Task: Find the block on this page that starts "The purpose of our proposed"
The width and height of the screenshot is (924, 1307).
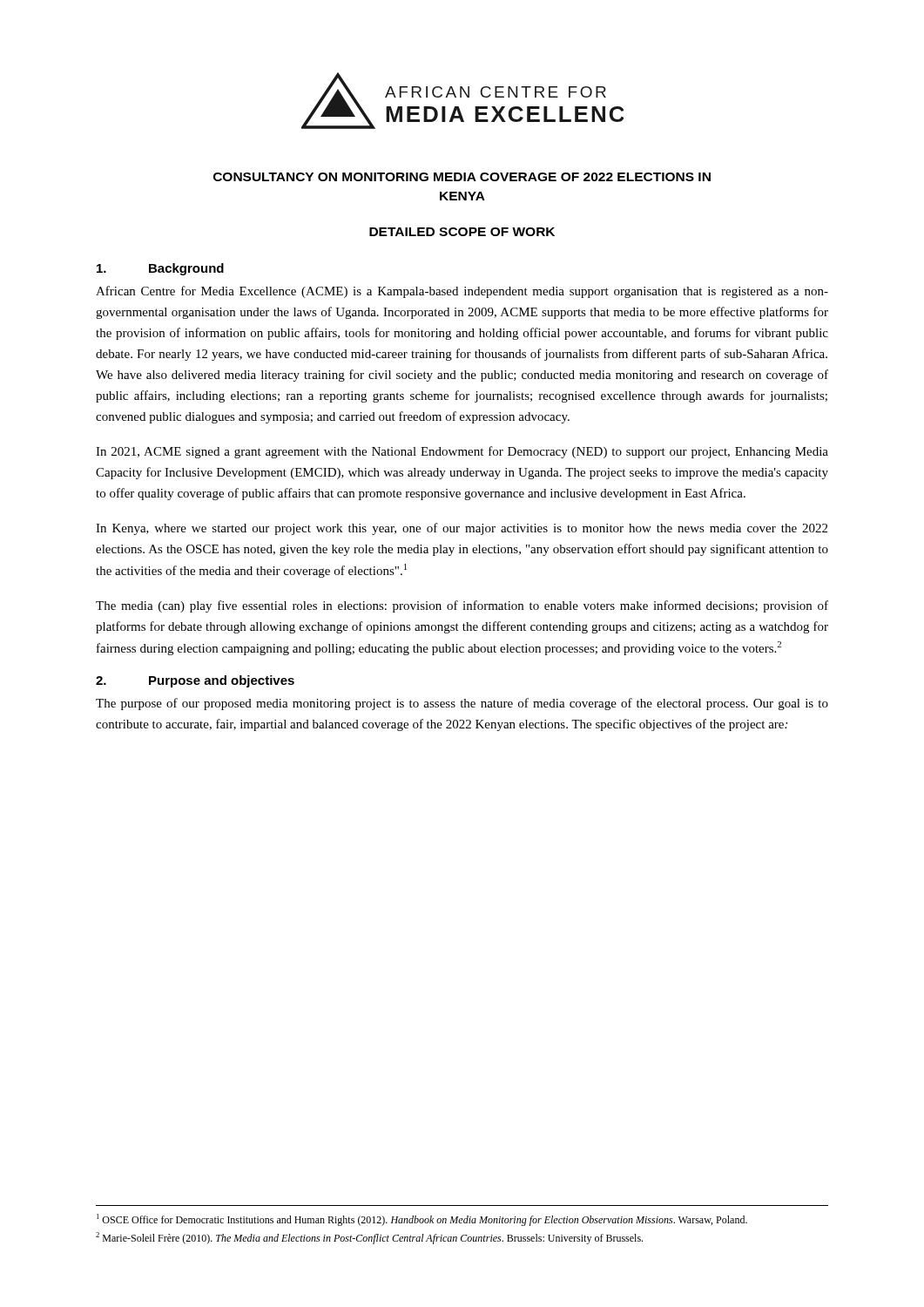Action: [462, 714]
